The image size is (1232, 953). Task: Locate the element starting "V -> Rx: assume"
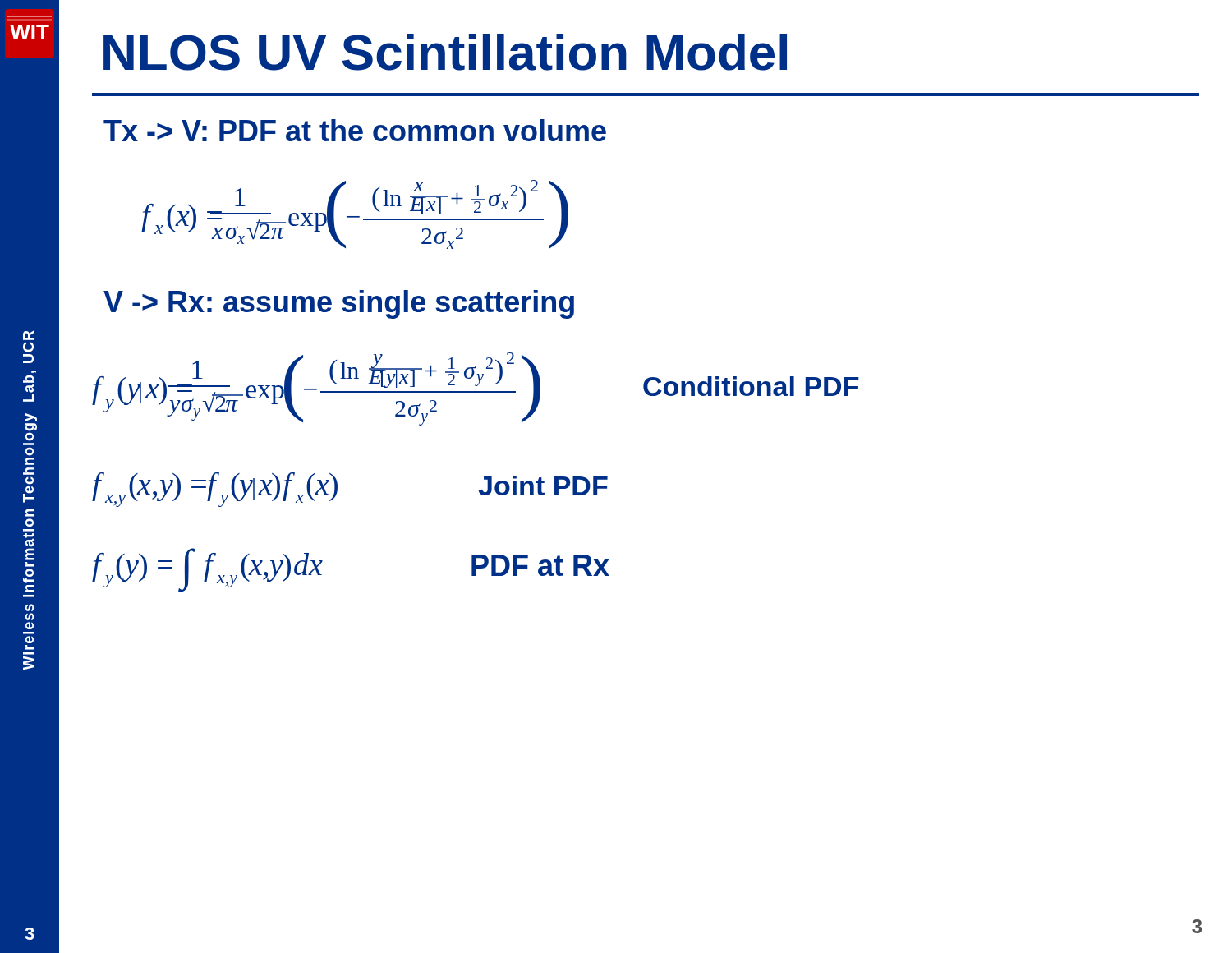tap(340, 302)
